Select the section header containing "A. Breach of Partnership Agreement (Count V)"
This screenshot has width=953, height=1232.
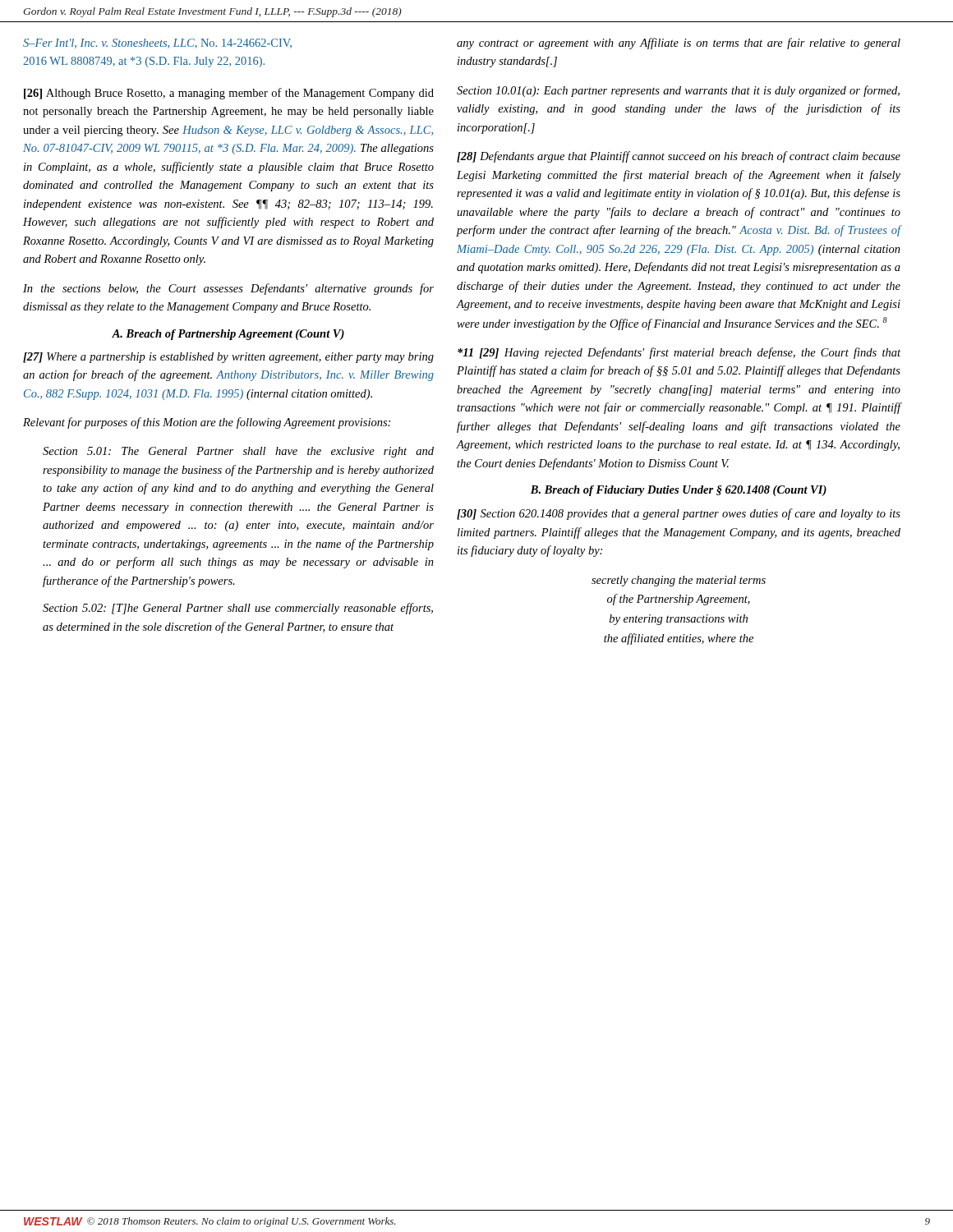228,333
